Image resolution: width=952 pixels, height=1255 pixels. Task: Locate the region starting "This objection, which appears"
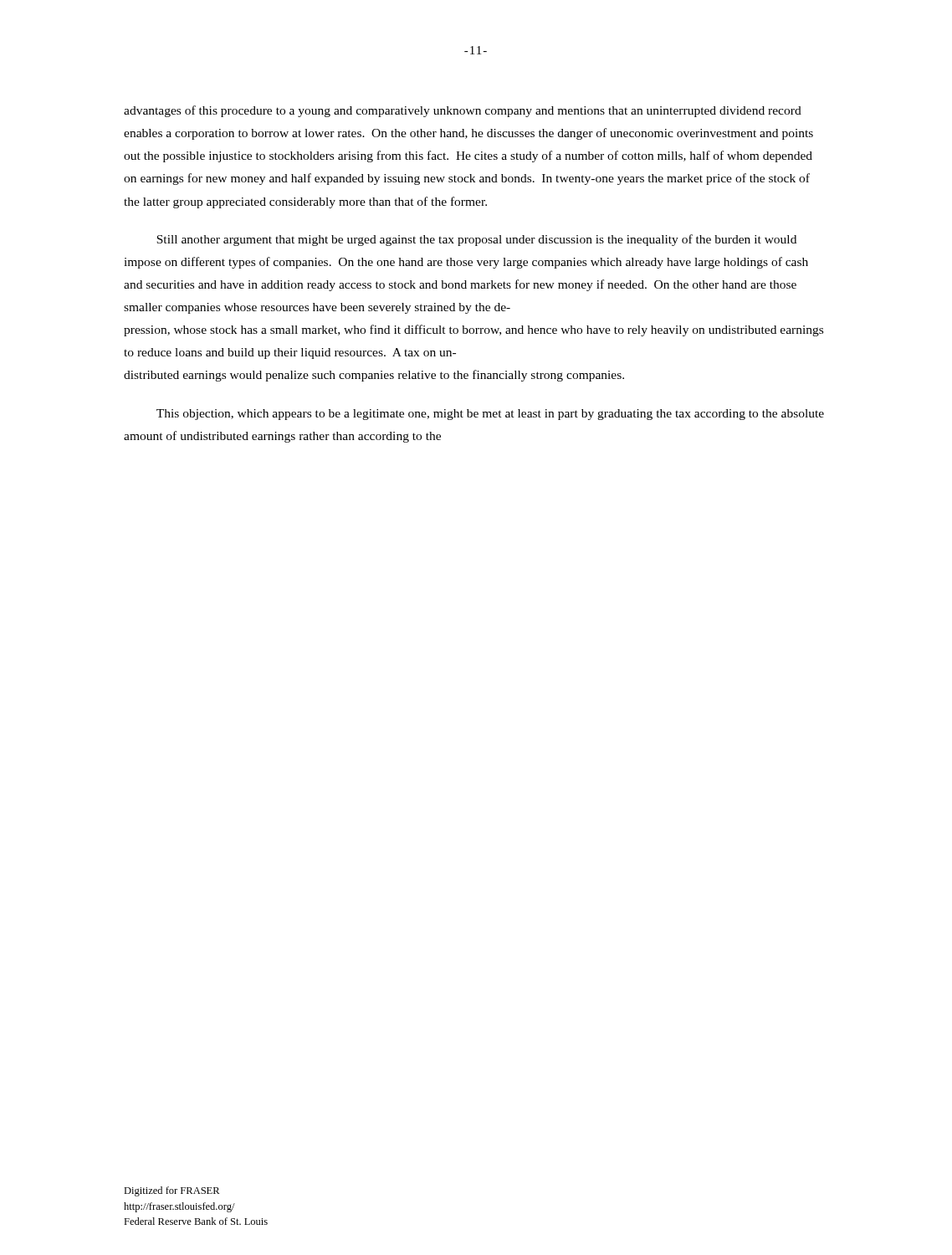pos(474,424)
